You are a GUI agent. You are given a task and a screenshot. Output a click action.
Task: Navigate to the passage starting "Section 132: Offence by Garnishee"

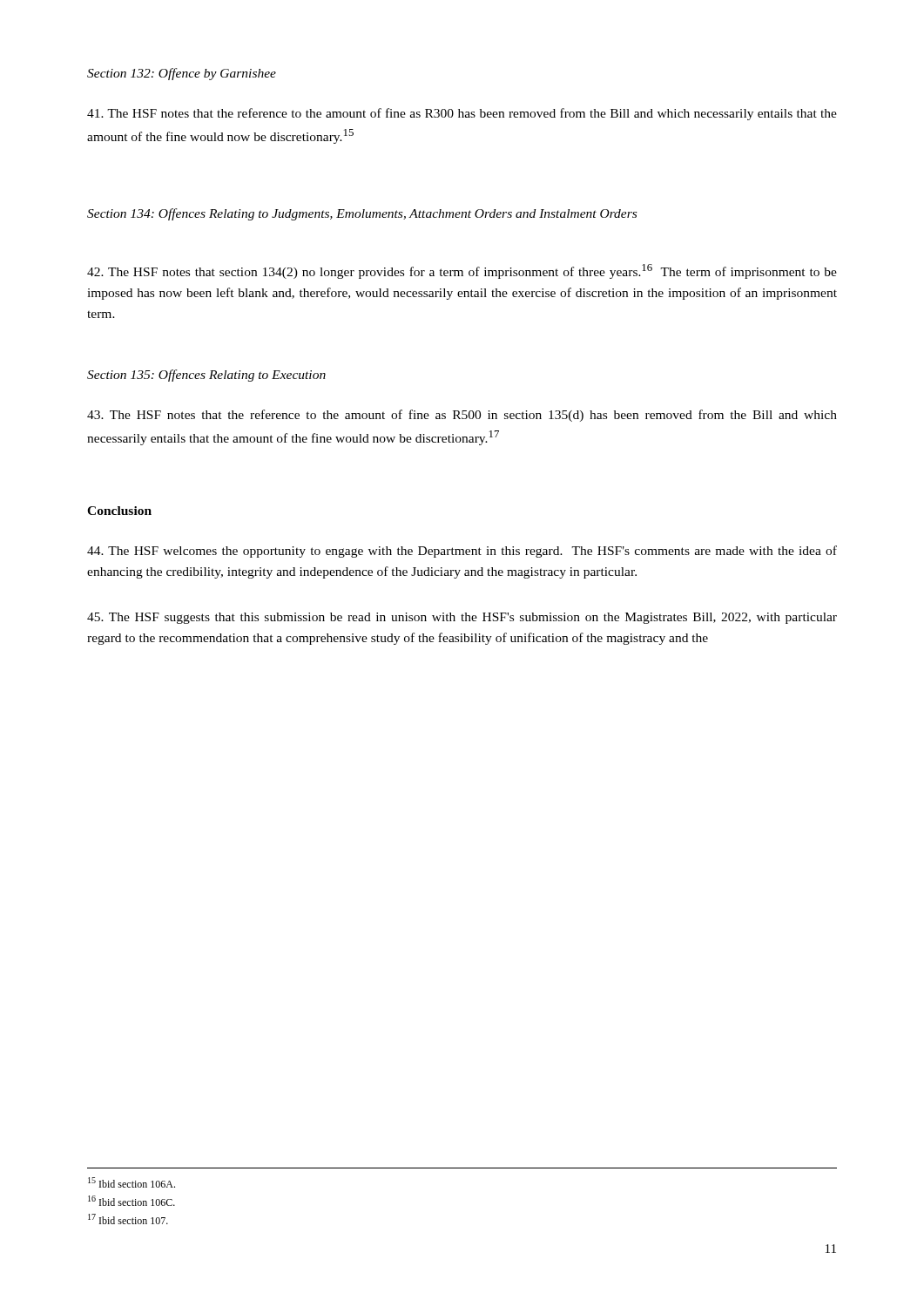[182, 73]
